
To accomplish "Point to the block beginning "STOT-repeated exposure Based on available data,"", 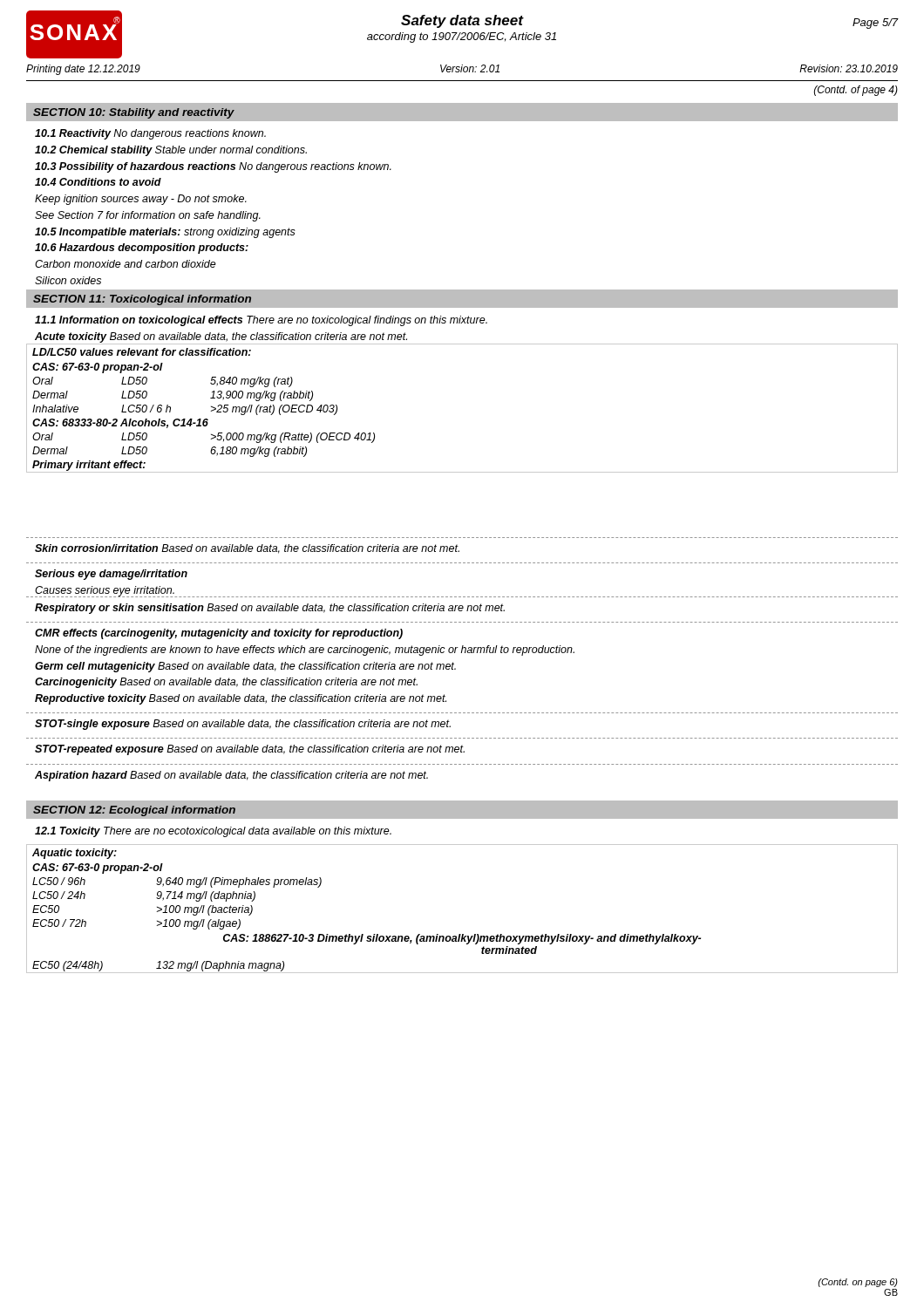I will pyautogui.click(x=250, y=749).
